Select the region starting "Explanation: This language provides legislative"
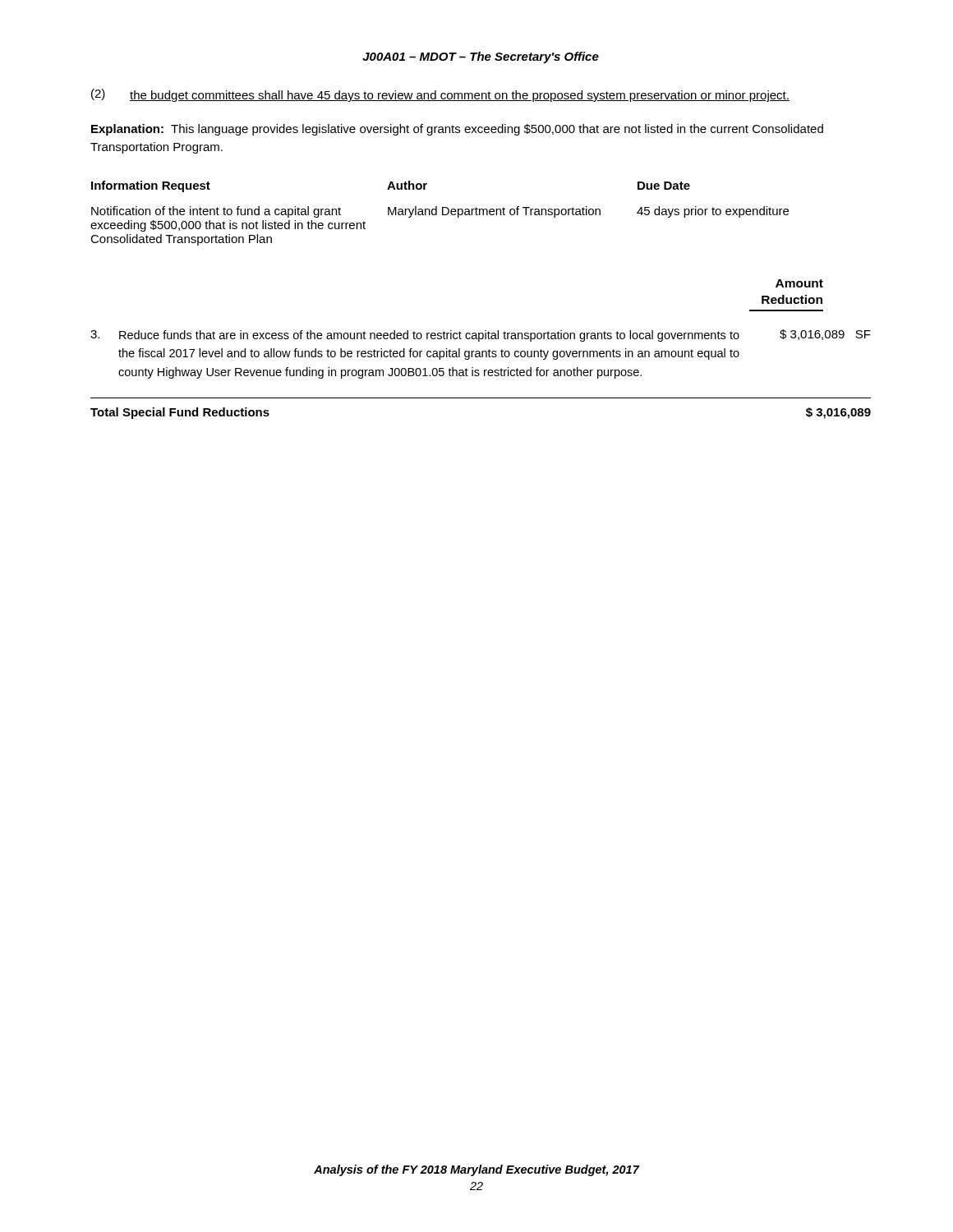Screen dimensions: 1232x953 coord(457,137)
